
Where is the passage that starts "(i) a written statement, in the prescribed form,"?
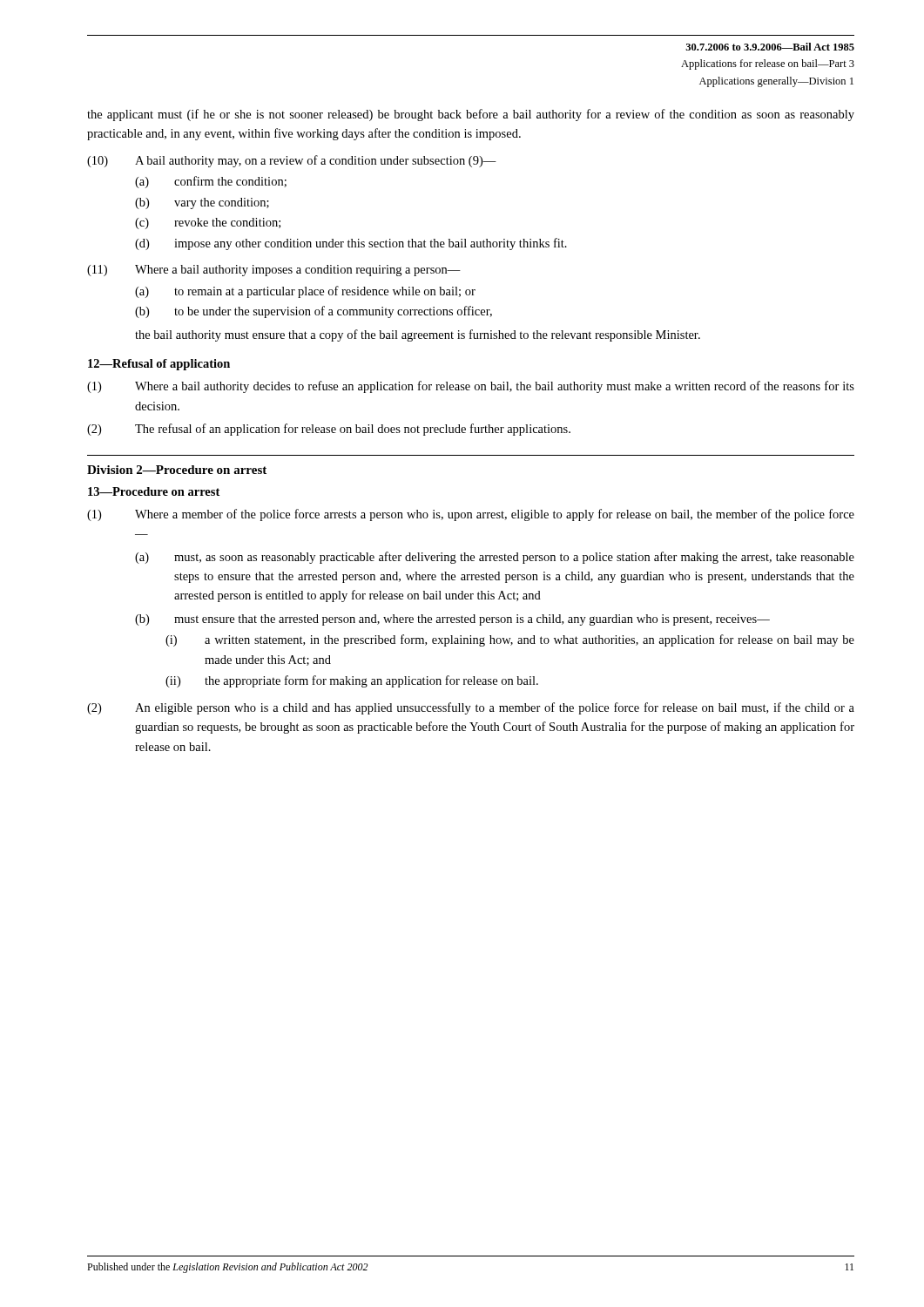point(510,650)
